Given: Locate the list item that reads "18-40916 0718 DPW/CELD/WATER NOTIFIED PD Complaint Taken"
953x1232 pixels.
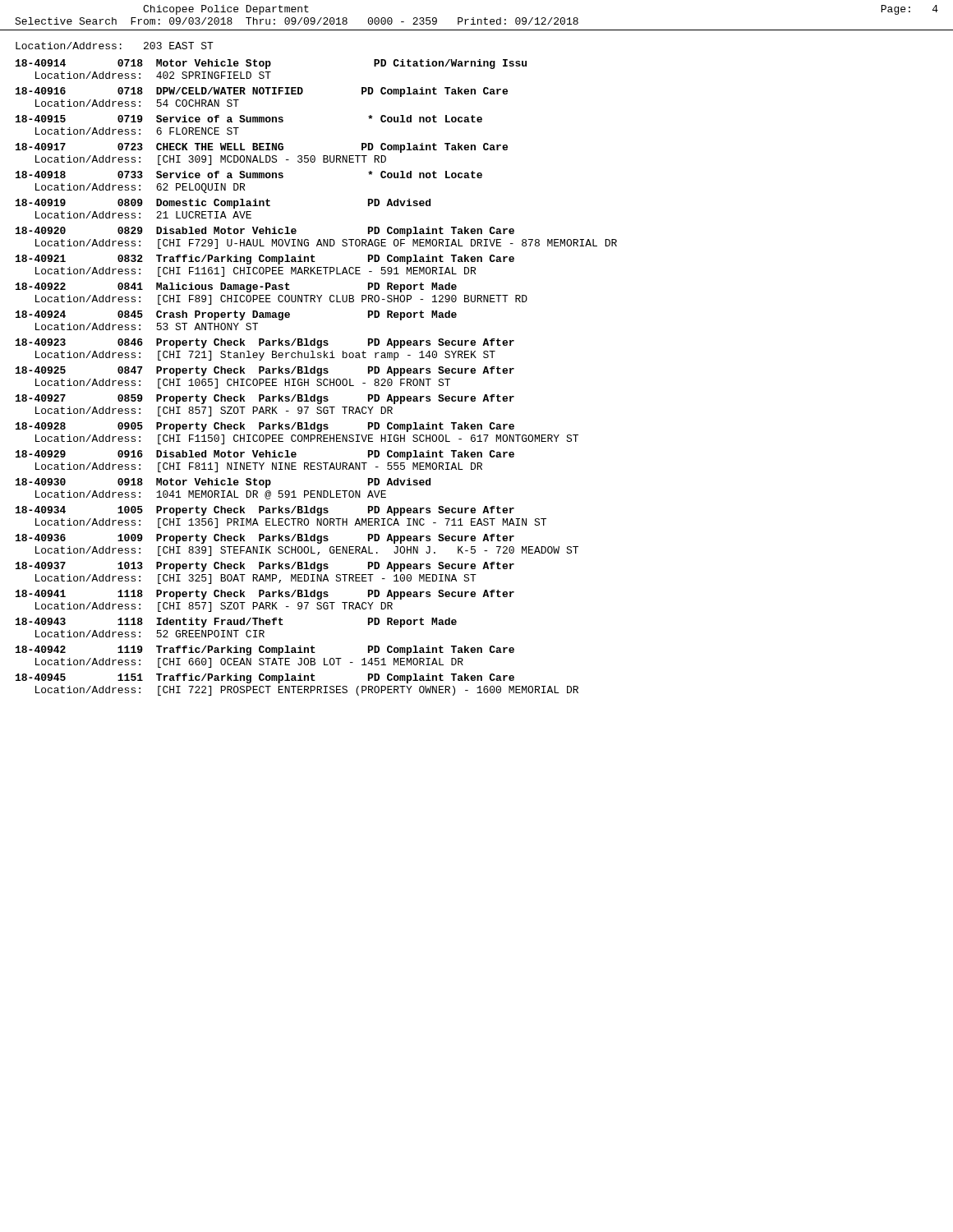Looking at the screenshot, I should 476,98.
